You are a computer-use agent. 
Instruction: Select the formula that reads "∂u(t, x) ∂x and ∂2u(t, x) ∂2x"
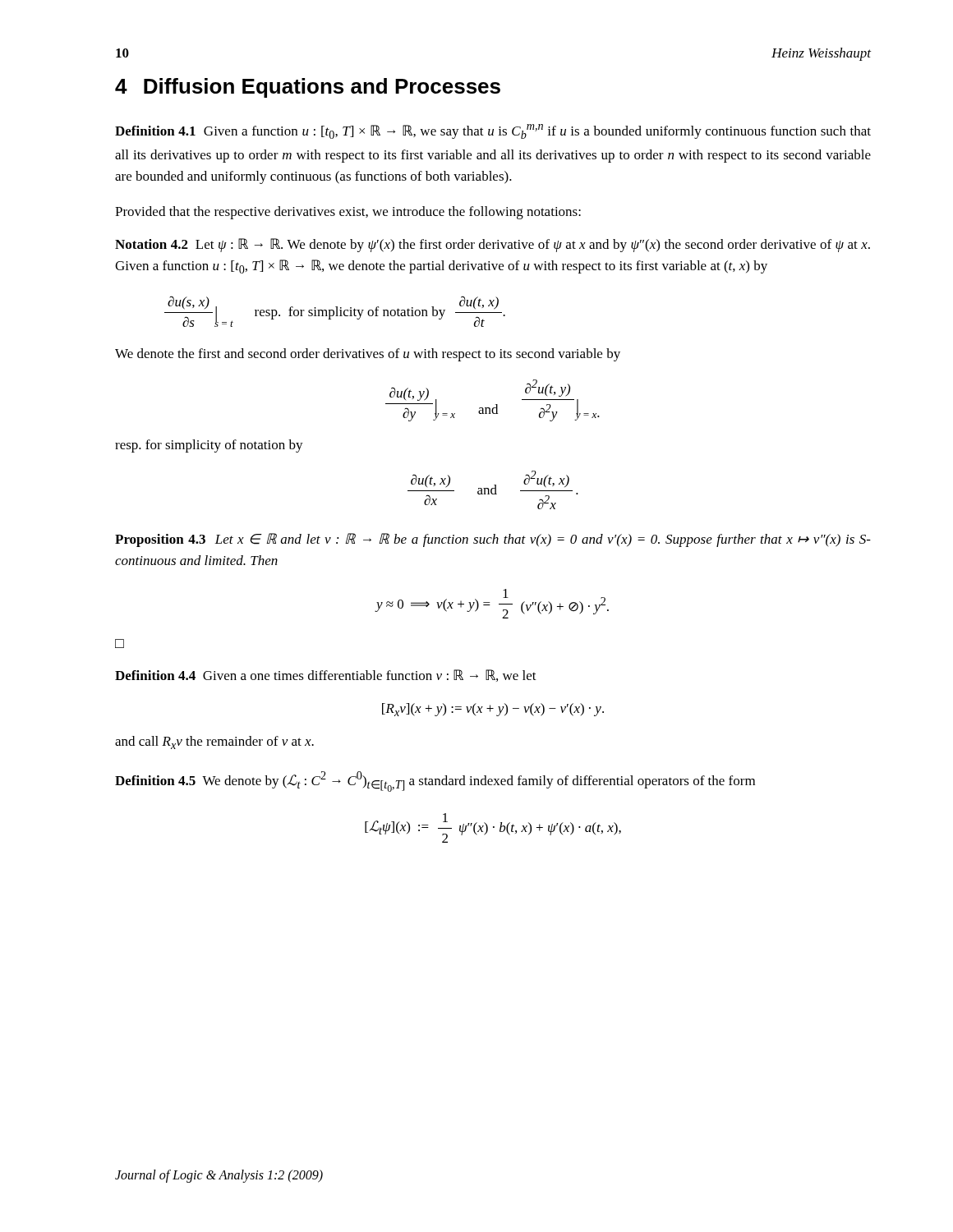tap(493, 491)
